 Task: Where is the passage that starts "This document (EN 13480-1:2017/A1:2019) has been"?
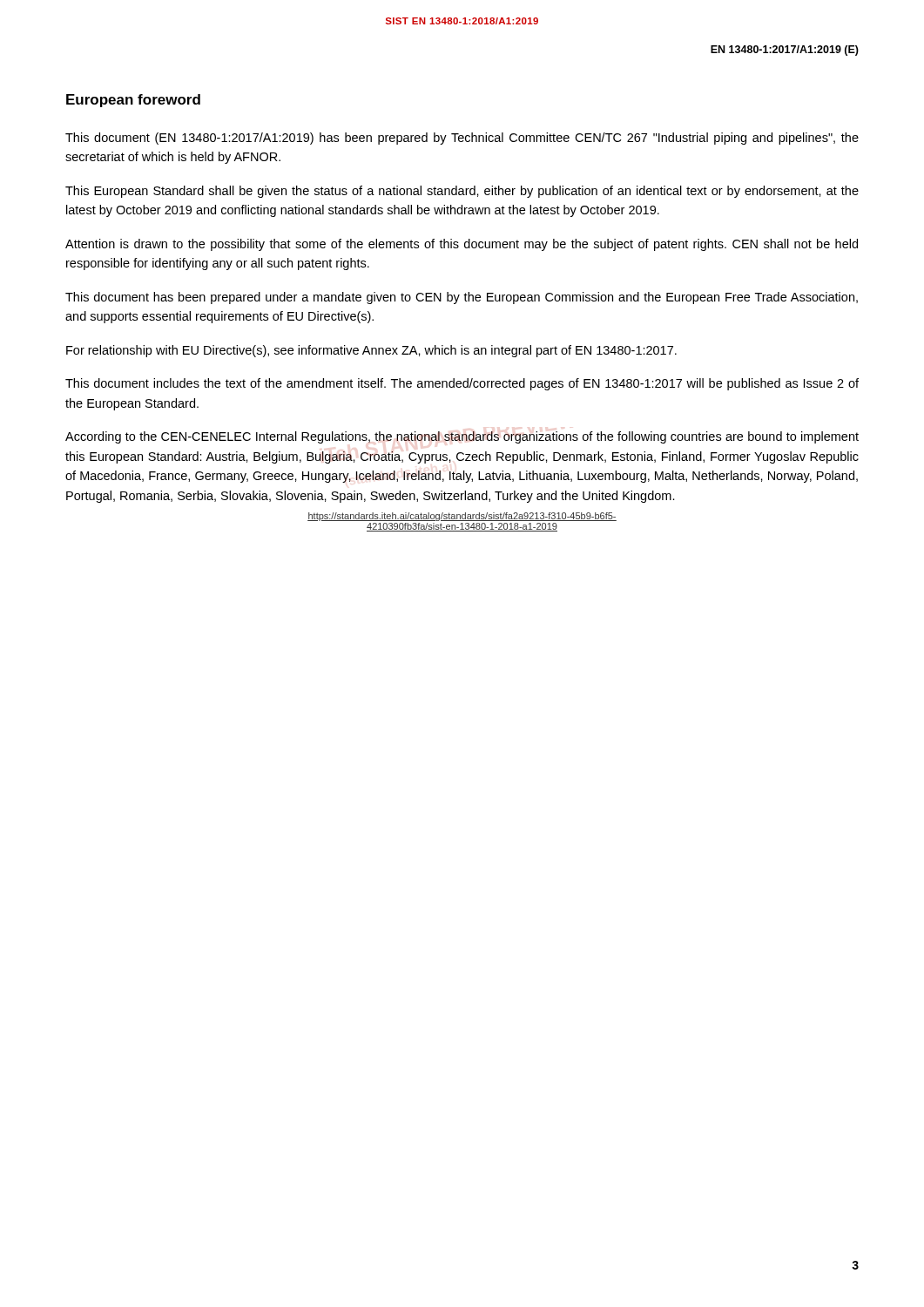(x=462, y=147)
